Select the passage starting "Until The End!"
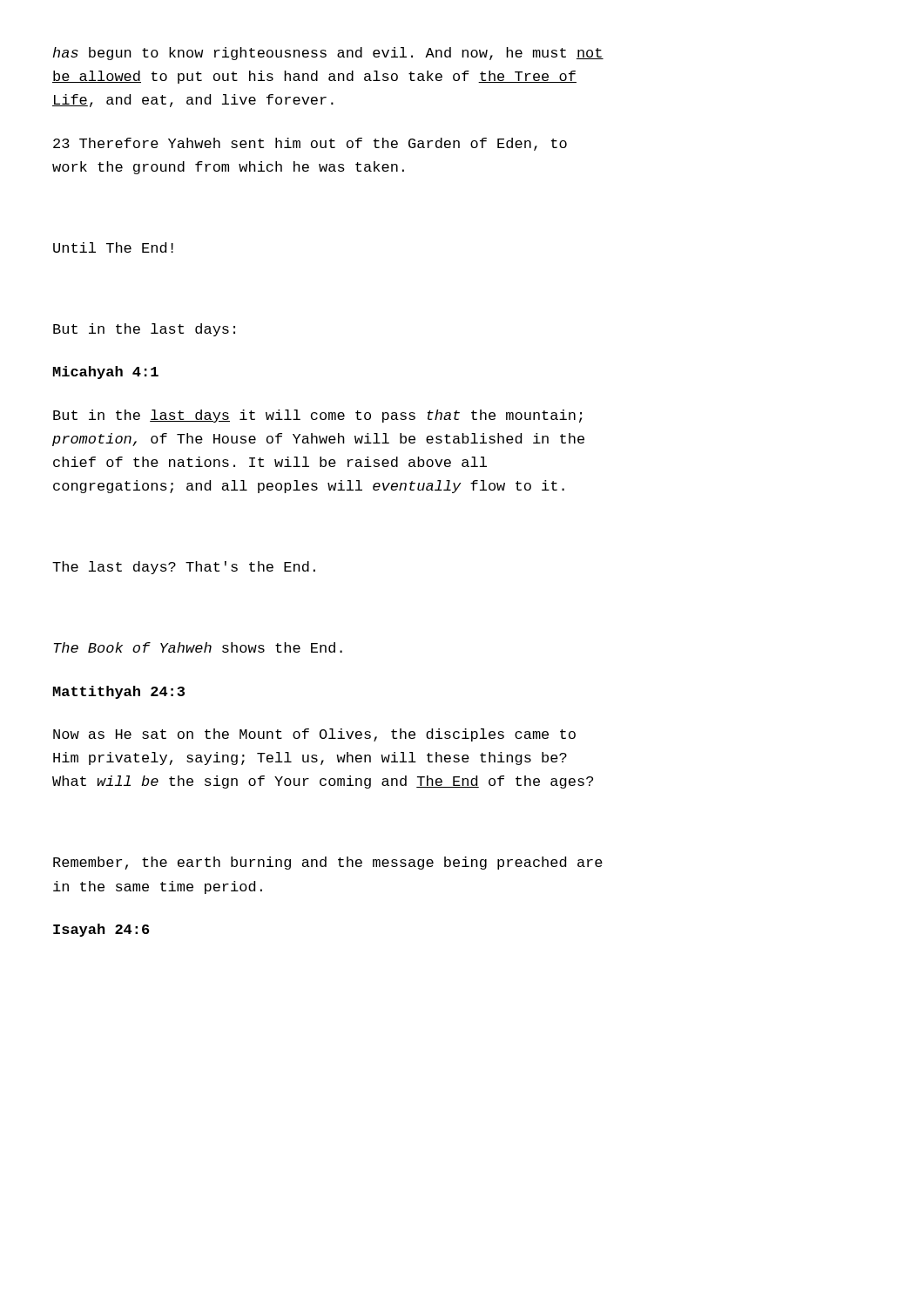Screen dimensions: 1307x924 tap(113, 247)
